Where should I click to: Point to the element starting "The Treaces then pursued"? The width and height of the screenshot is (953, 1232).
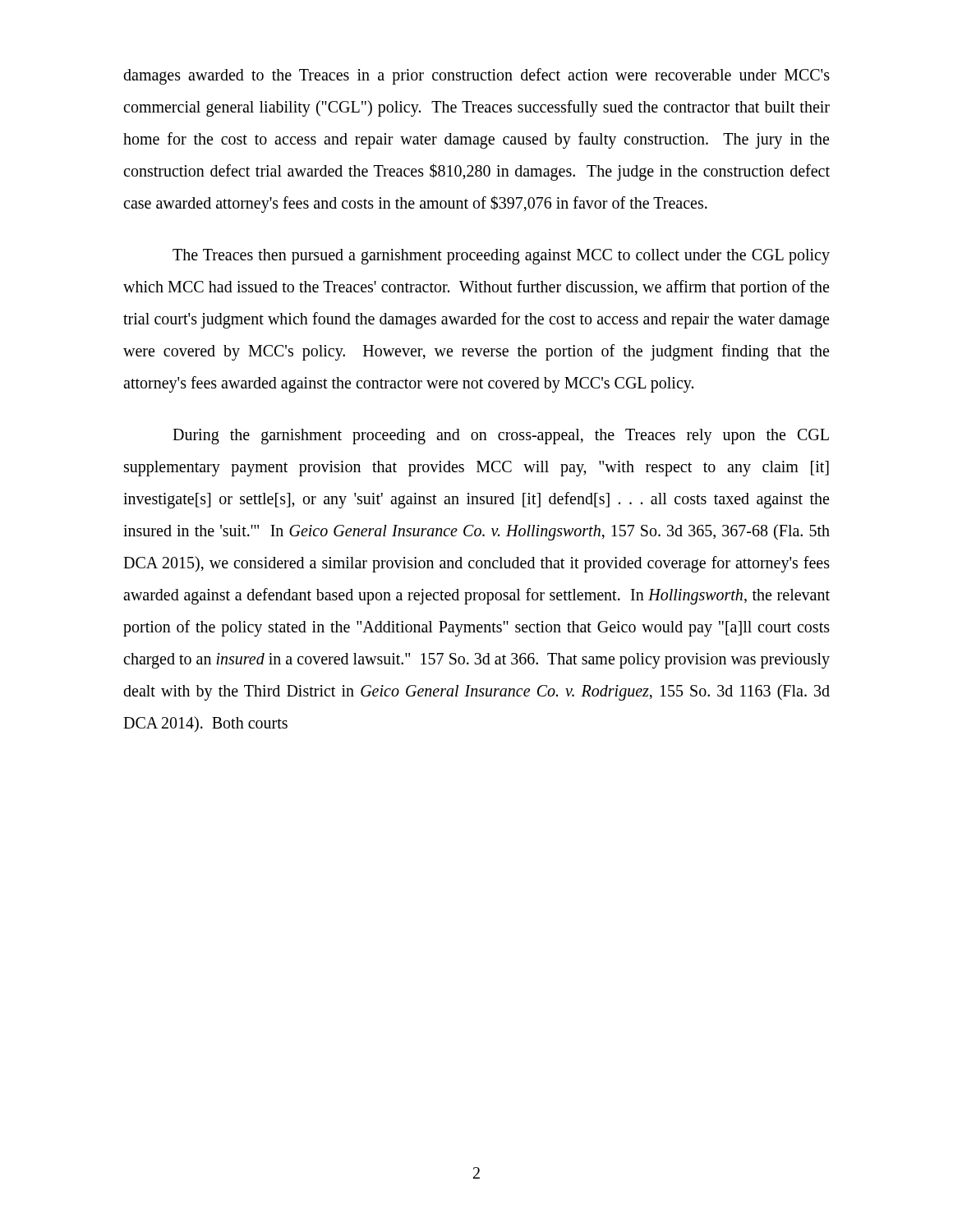tap(476, 319)
